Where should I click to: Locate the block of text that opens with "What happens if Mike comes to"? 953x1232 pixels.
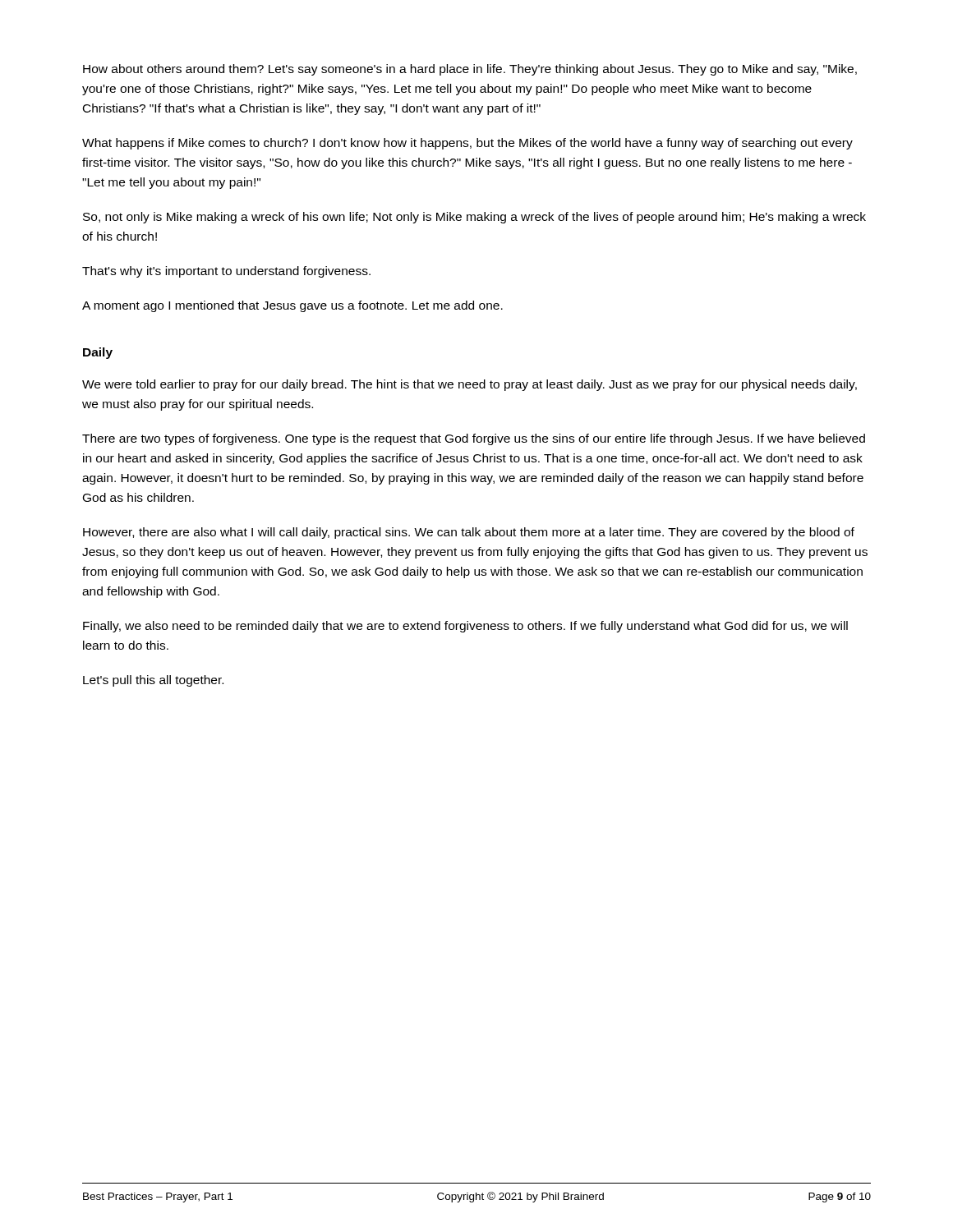point(467,162)
